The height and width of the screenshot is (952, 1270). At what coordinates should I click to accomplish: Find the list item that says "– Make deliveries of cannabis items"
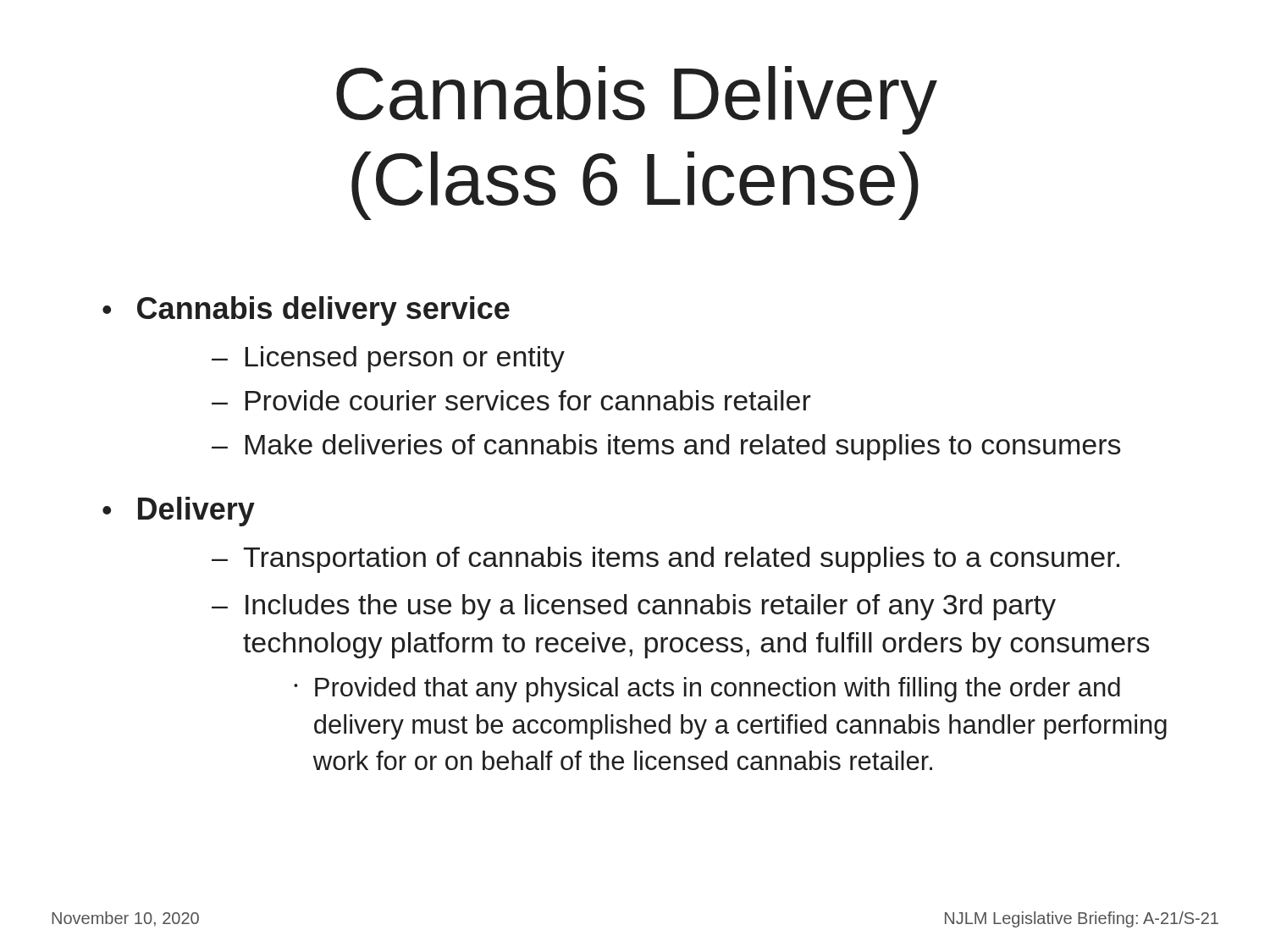pos(698,445)
